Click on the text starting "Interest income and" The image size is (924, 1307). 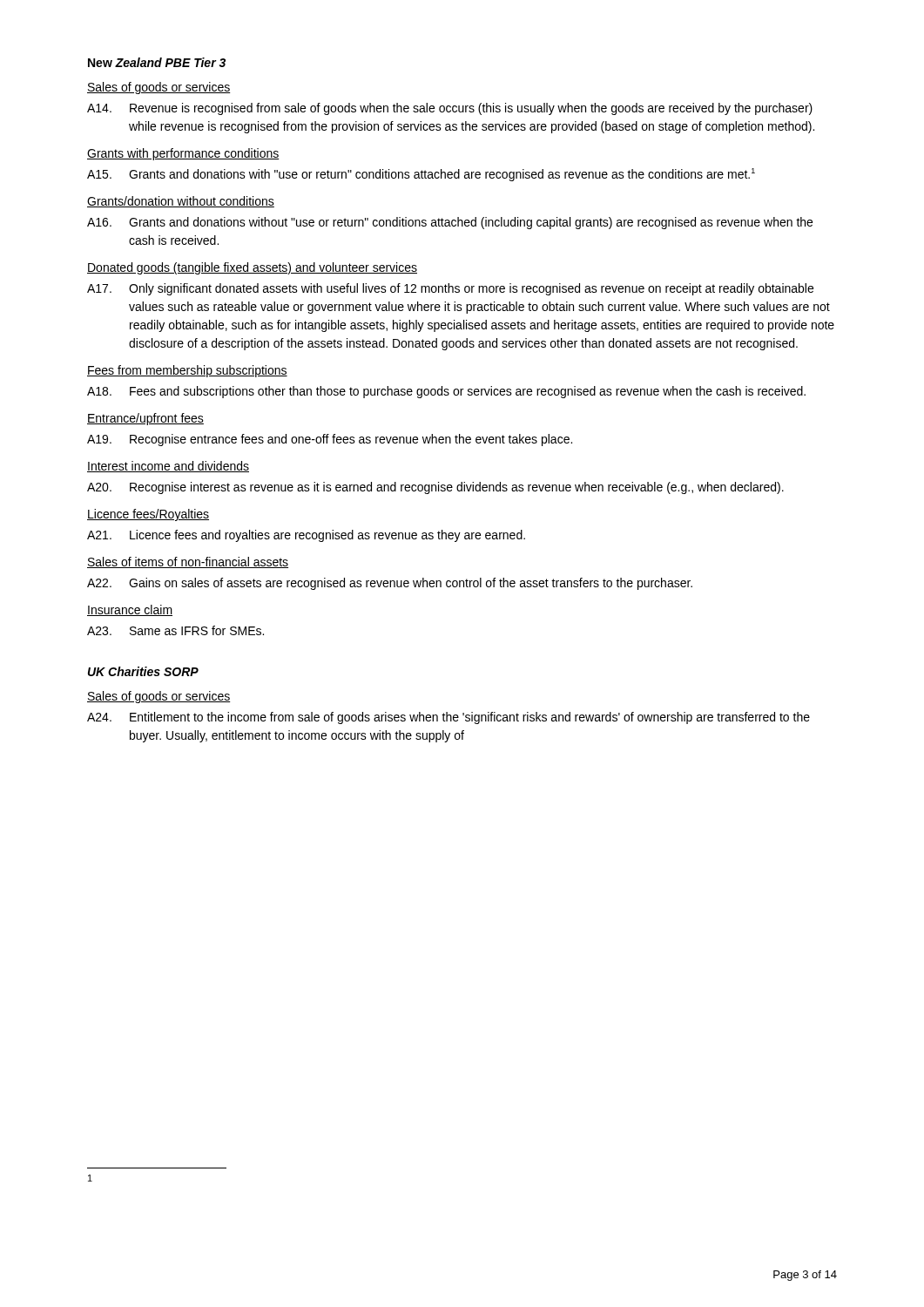pos(168,466)
